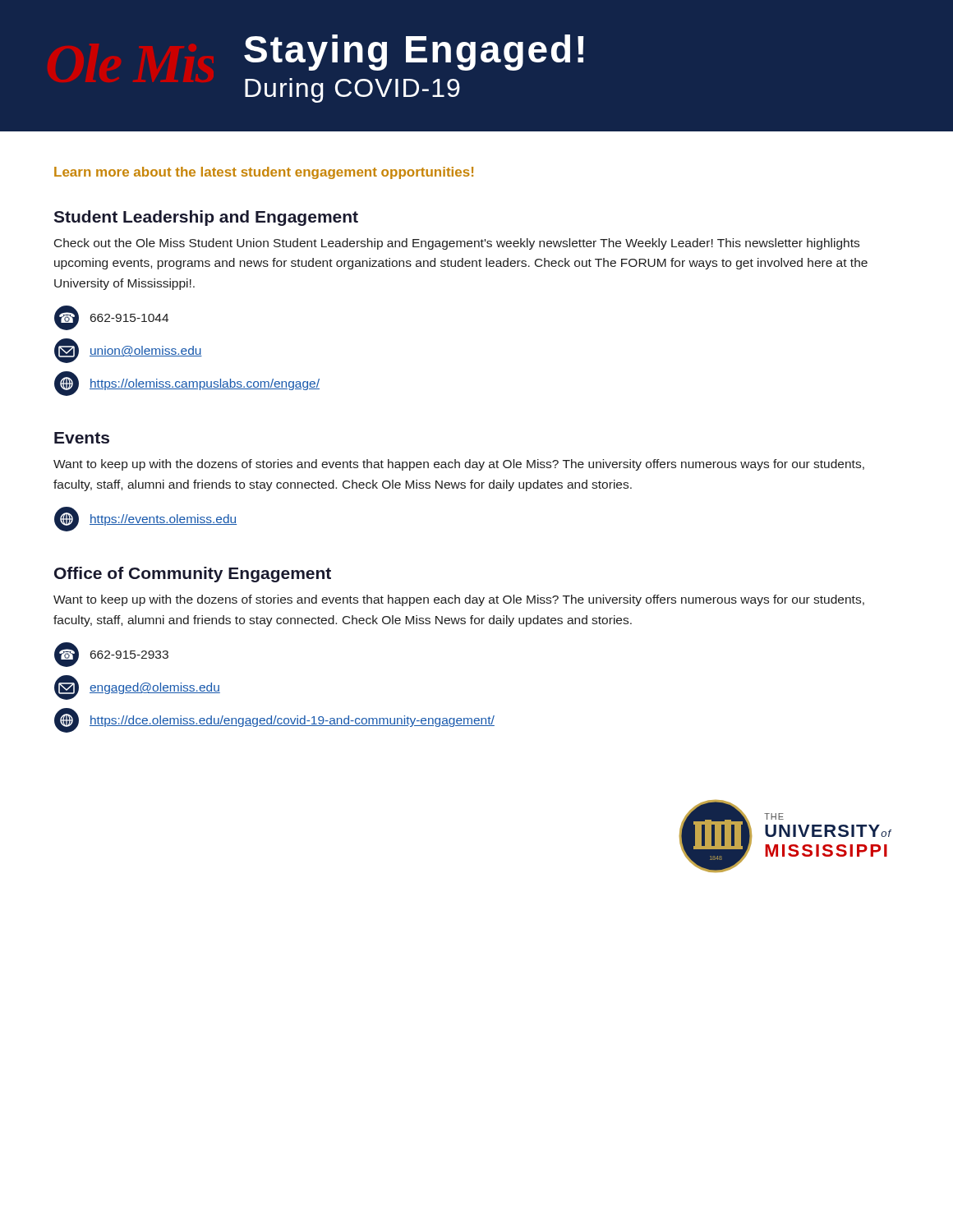Navigate to the passage starting "Learn more about the latest student"

pos(264,172)
